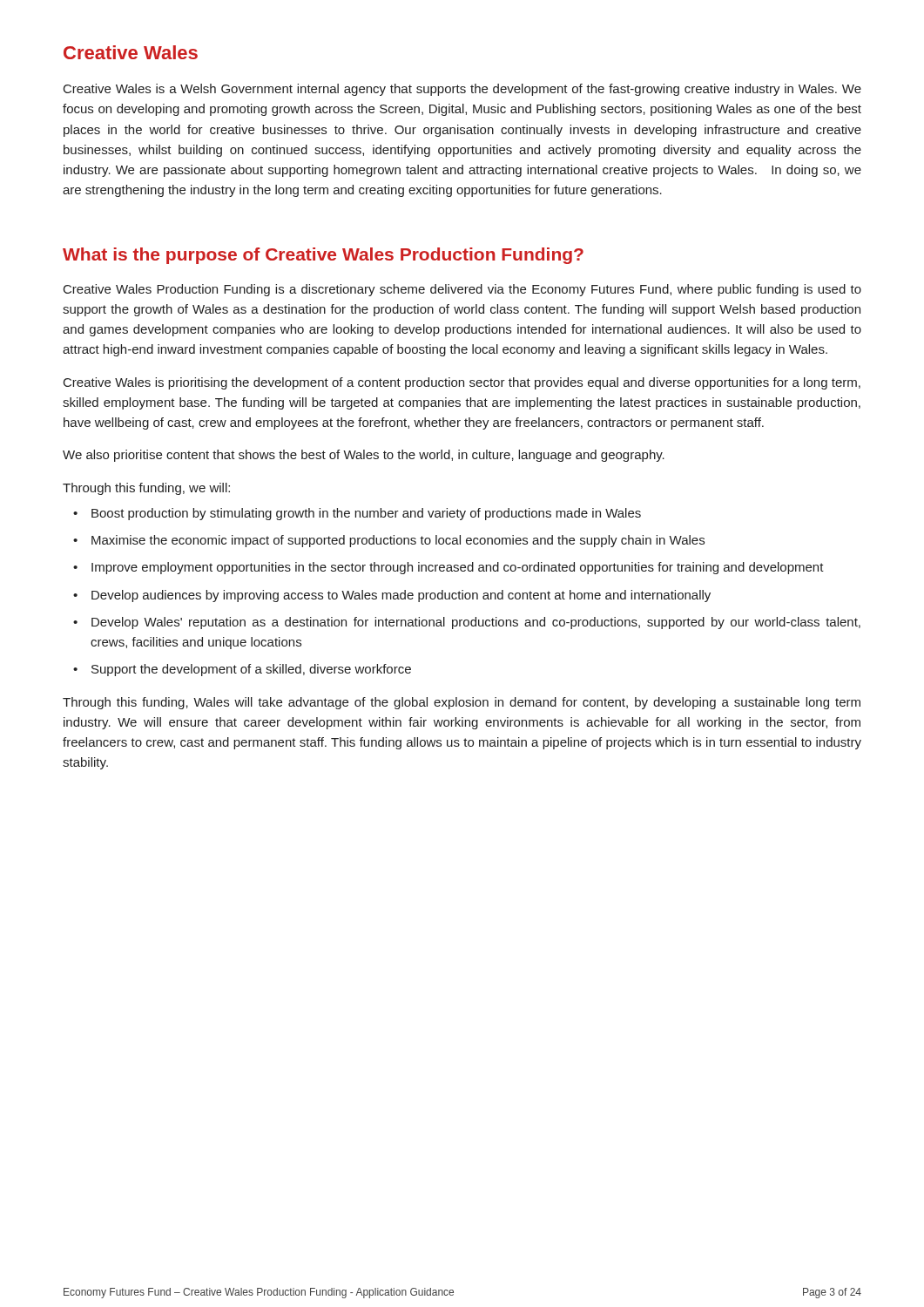Image resolution: width=924 pixels, height=1307 pixels.
Task: Select the section header with the text "What is the purpose of"
Action: 462,254
